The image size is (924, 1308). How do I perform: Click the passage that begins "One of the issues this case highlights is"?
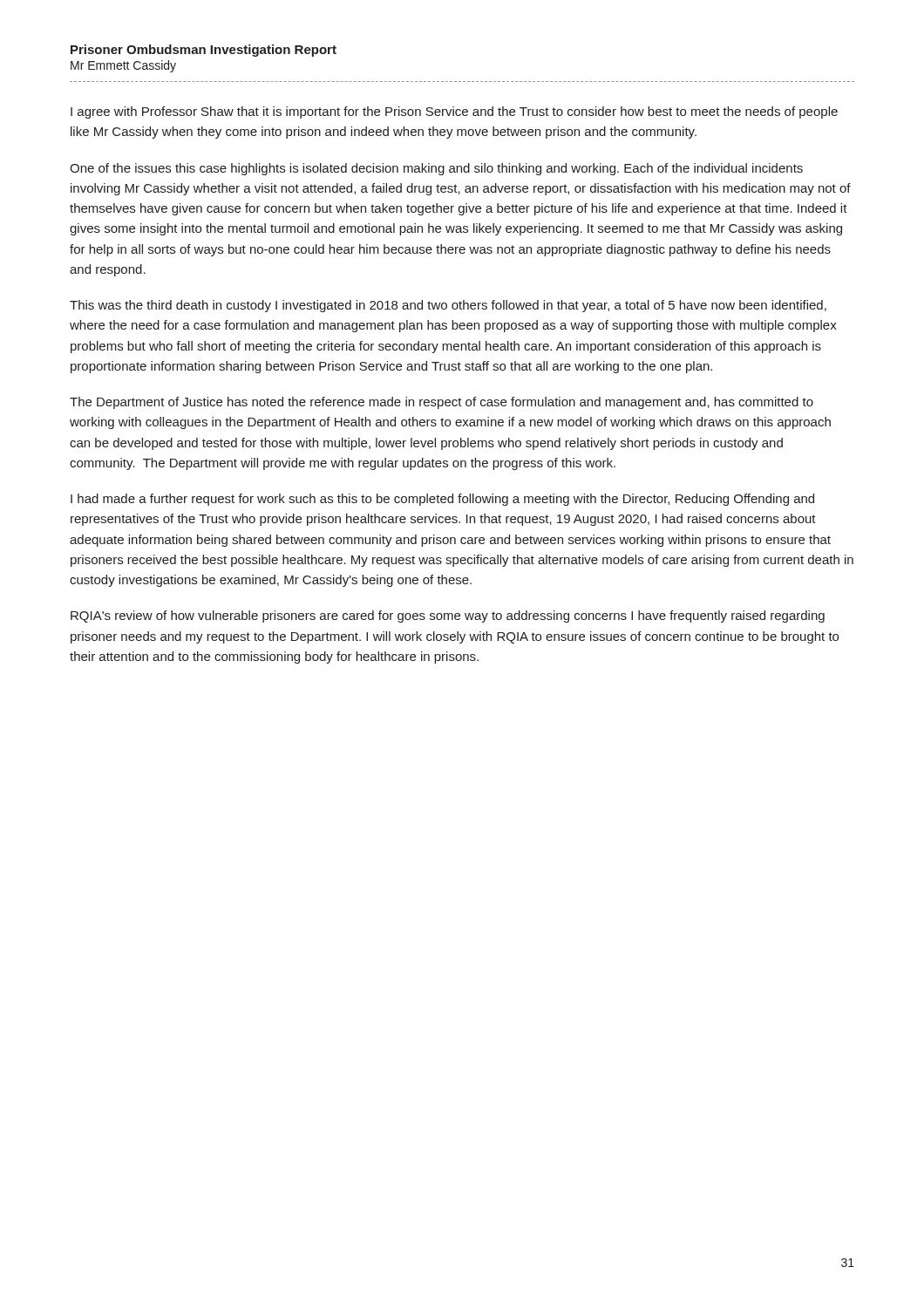460,218
